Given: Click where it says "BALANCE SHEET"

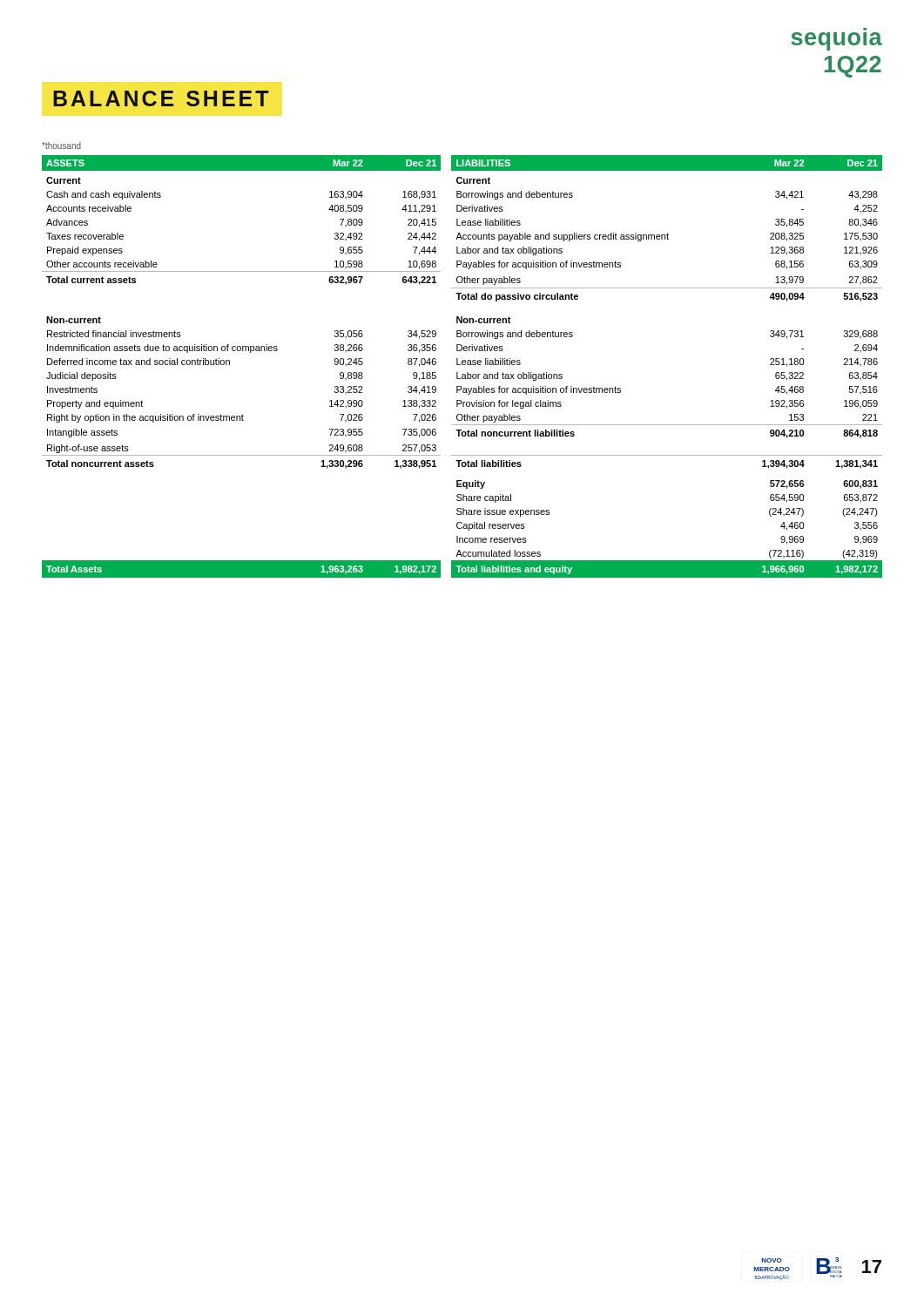Looking at the screenshot, I should click(162, 99).
